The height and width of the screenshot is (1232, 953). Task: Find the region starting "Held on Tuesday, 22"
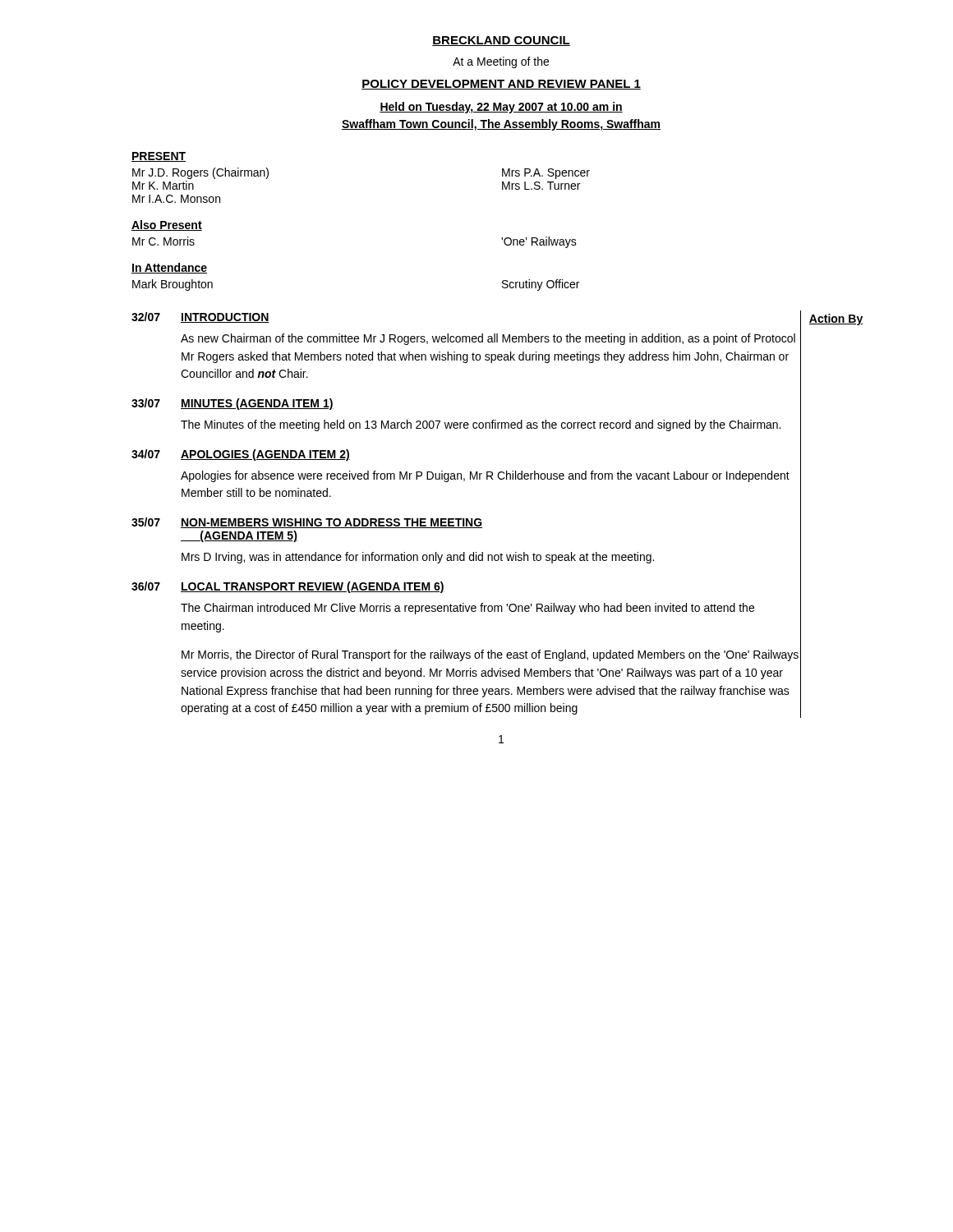(x=501, y=115)
